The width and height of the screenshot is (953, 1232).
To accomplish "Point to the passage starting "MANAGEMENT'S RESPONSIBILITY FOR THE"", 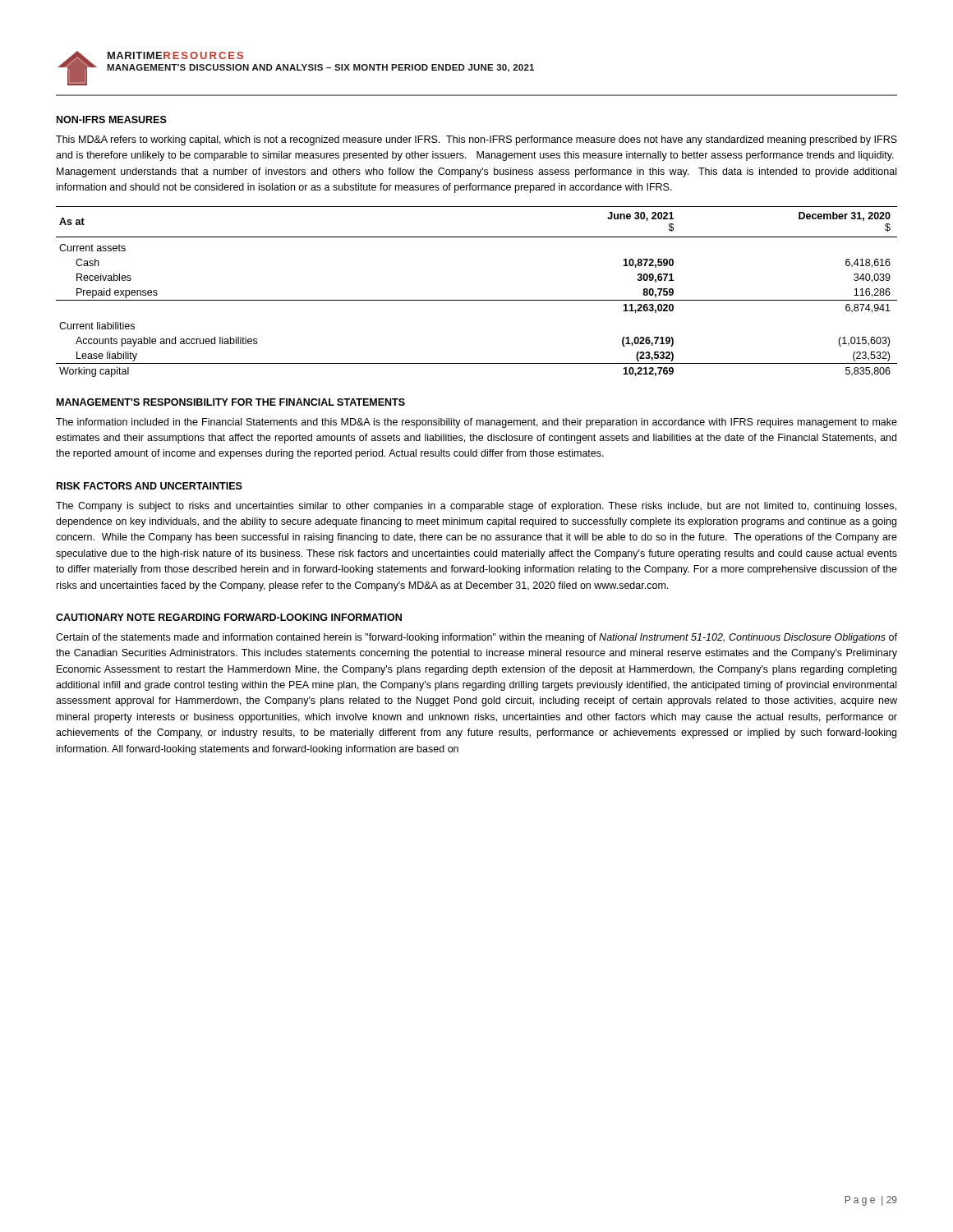I will point(230,402).
